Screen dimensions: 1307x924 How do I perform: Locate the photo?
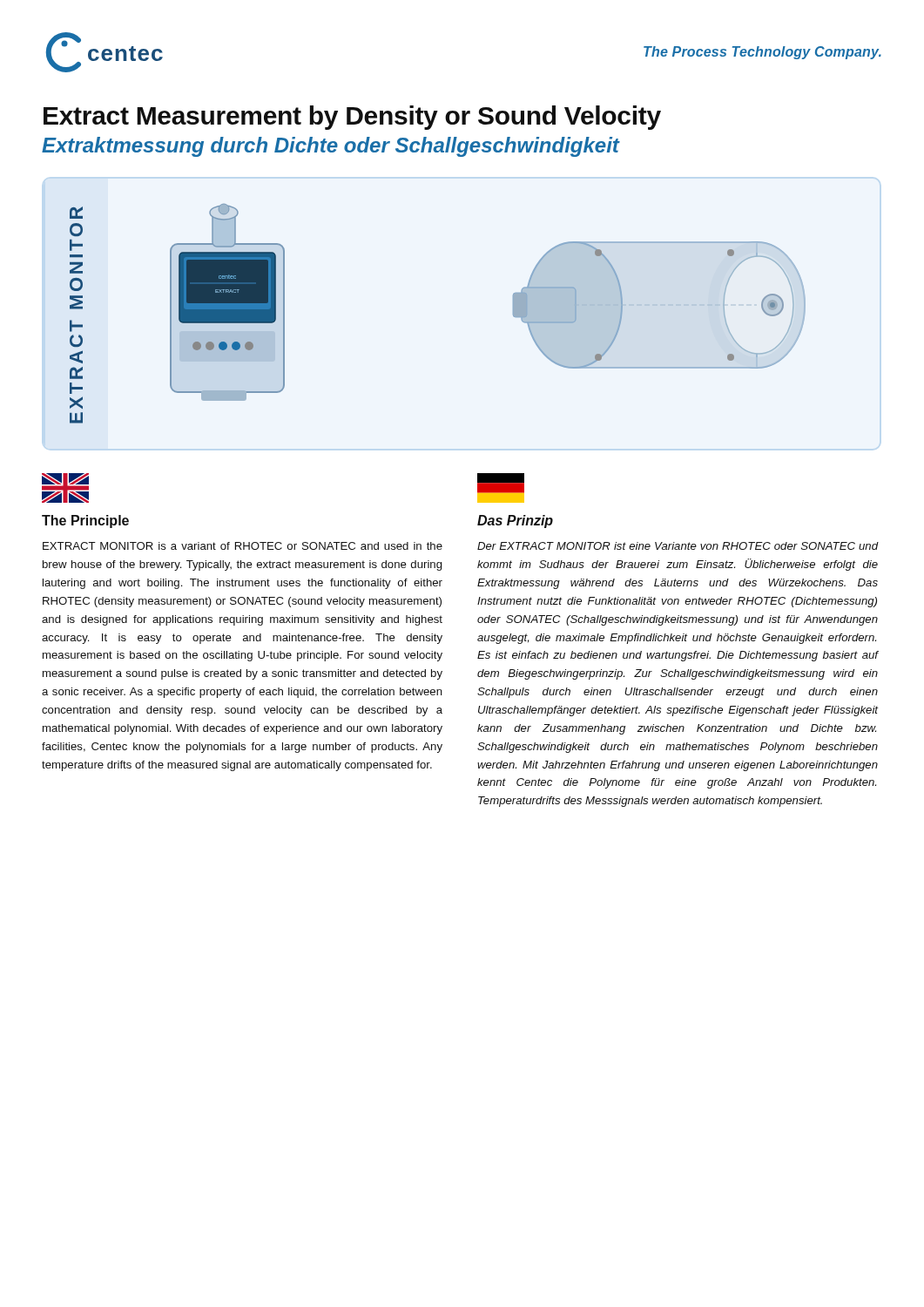coord(462,314)
